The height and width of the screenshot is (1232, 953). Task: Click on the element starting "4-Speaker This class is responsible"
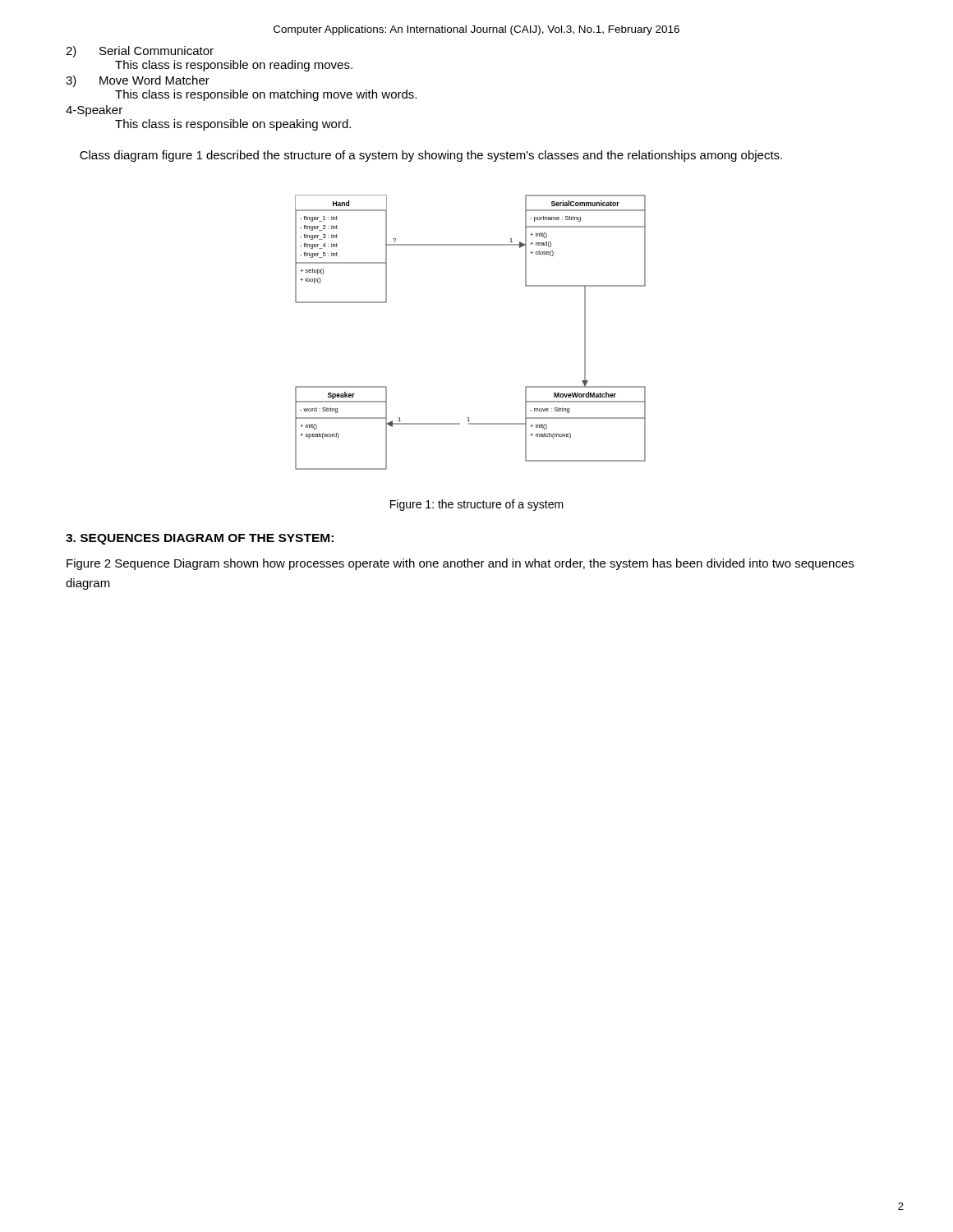94,111
